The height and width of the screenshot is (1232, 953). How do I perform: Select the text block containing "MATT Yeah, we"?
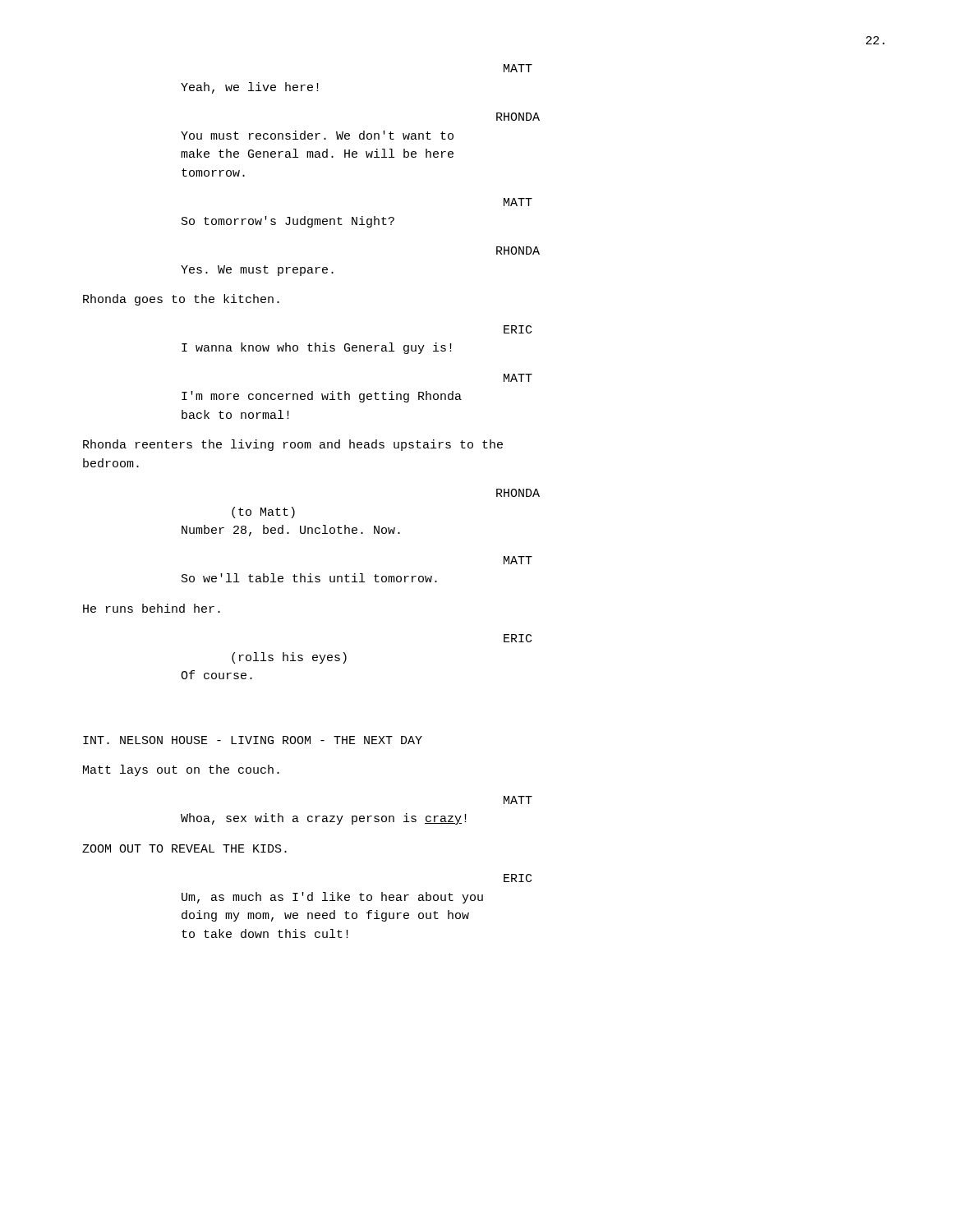[x=501, y=79]
